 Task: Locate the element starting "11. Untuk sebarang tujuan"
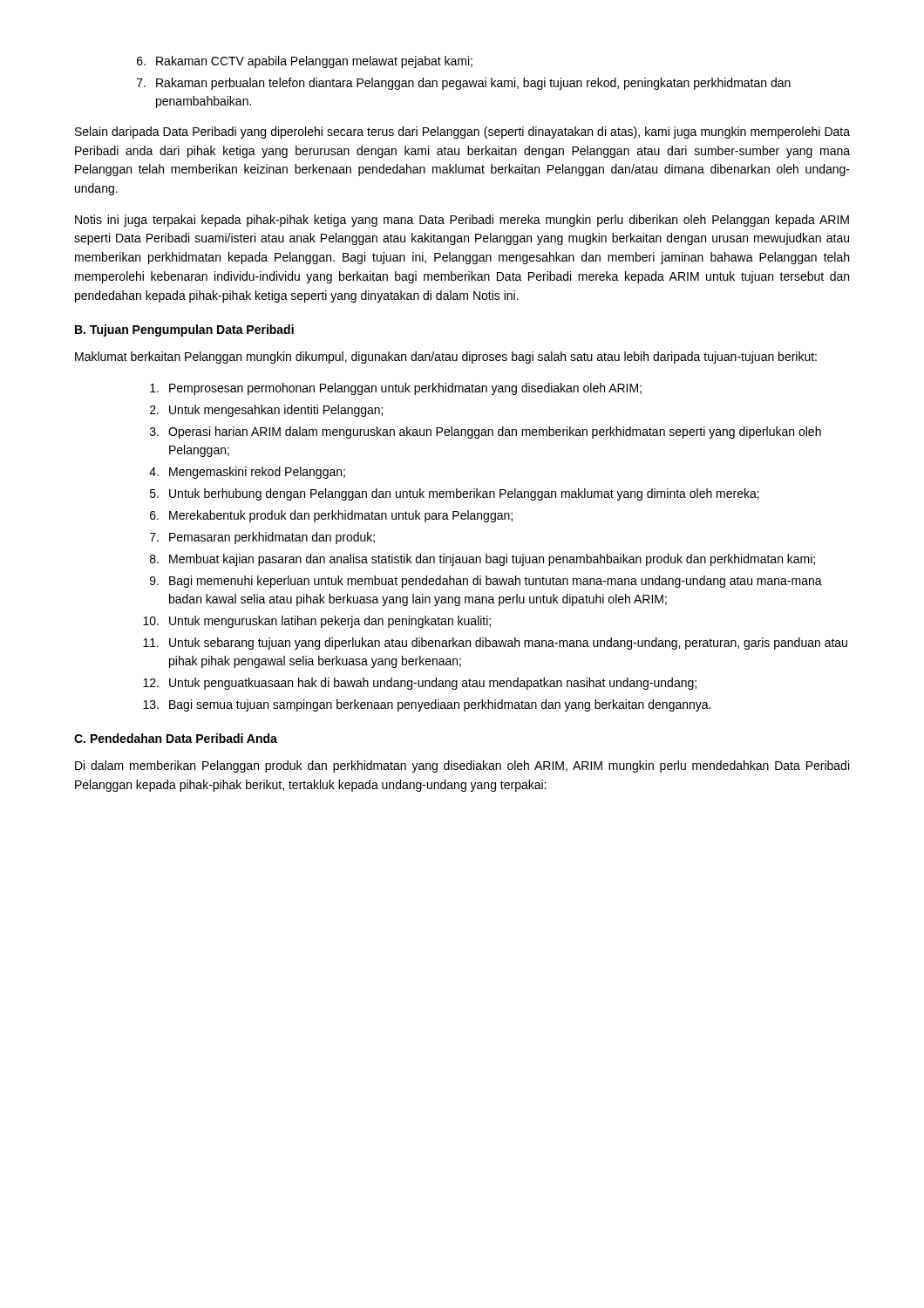(488, 652)
